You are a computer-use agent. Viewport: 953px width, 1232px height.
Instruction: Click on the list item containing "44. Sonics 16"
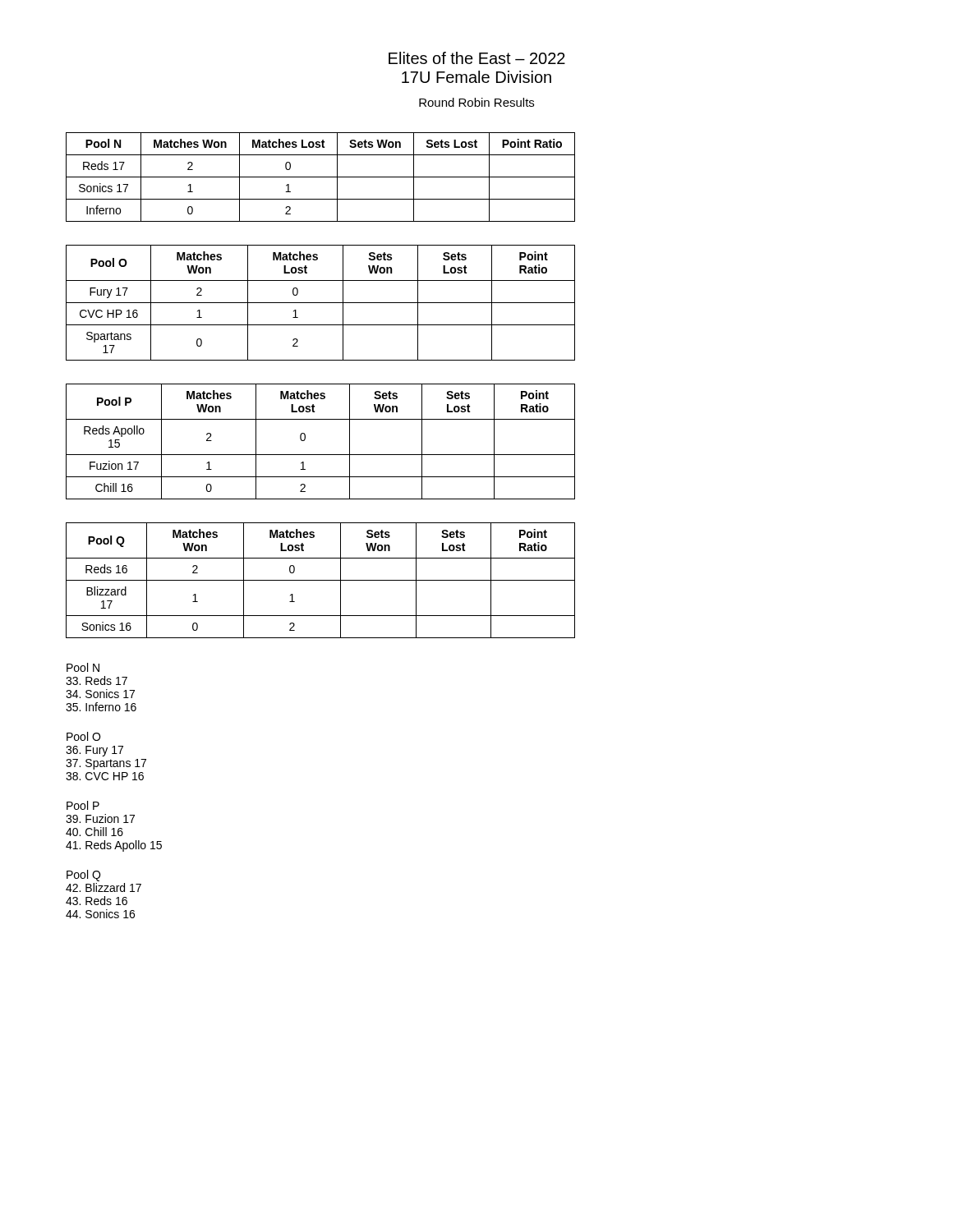click(x=101, y=914)
